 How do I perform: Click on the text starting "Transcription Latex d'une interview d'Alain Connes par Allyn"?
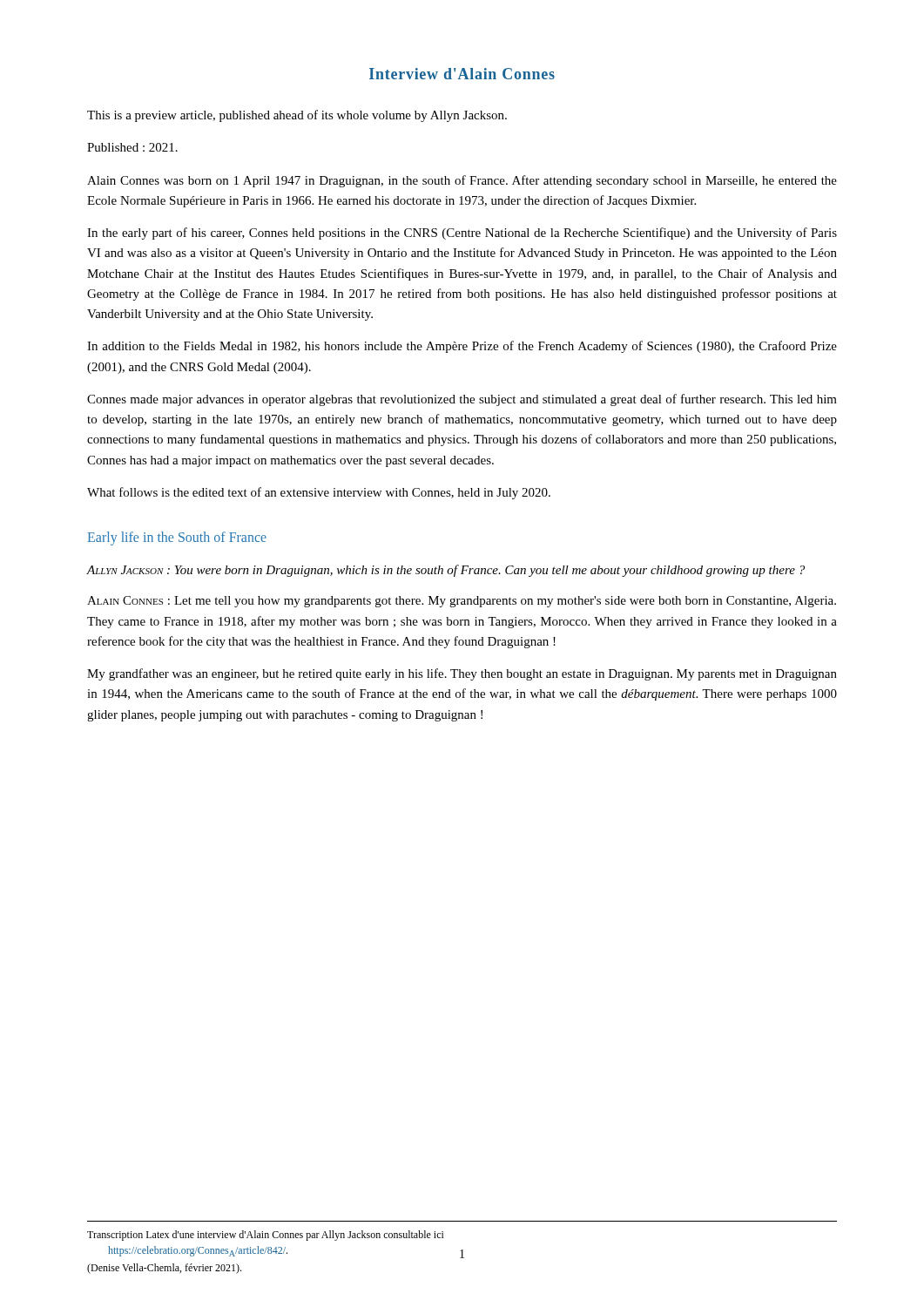click(462, 1251)
